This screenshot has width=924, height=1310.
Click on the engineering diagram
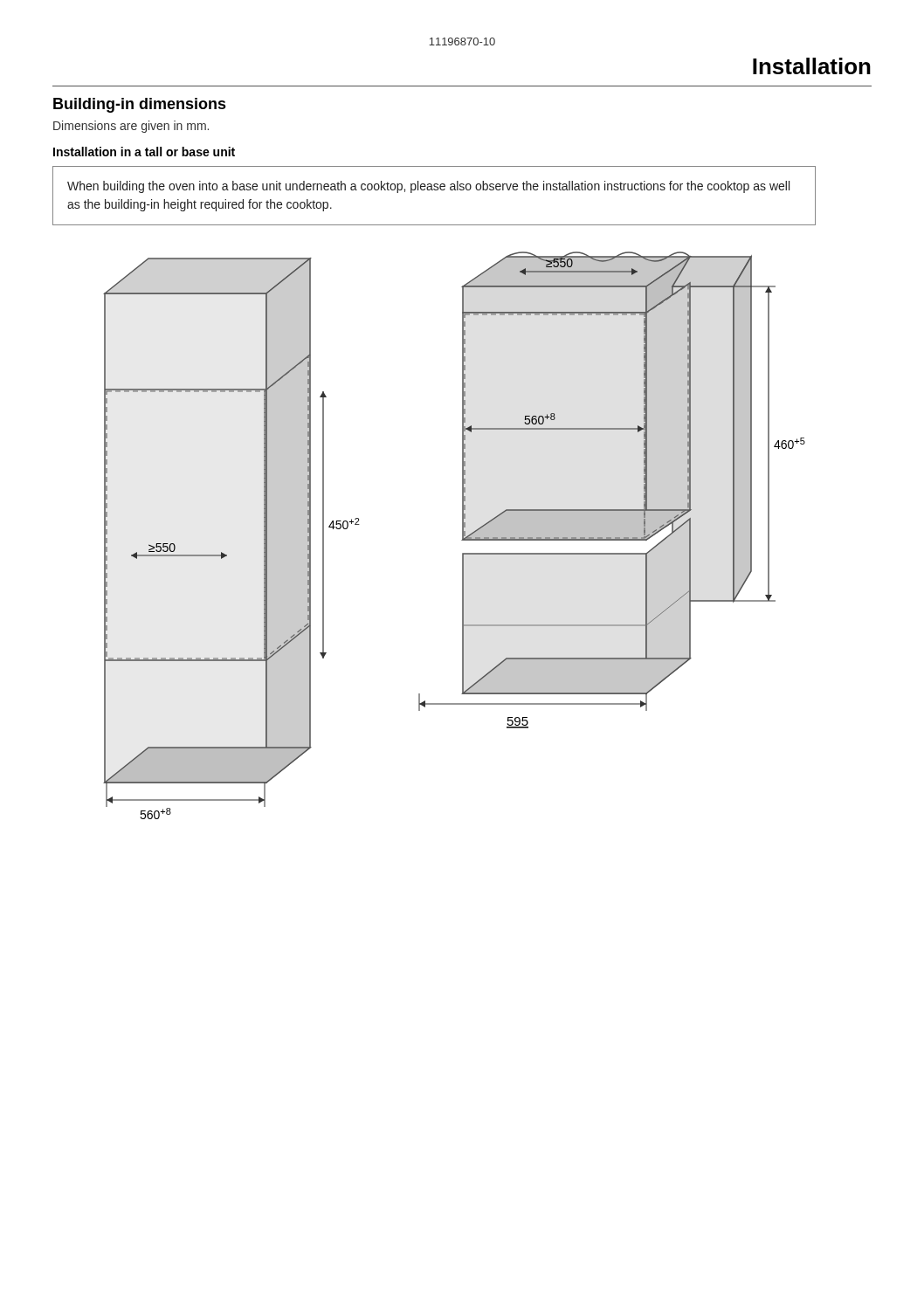click(454, 547)
